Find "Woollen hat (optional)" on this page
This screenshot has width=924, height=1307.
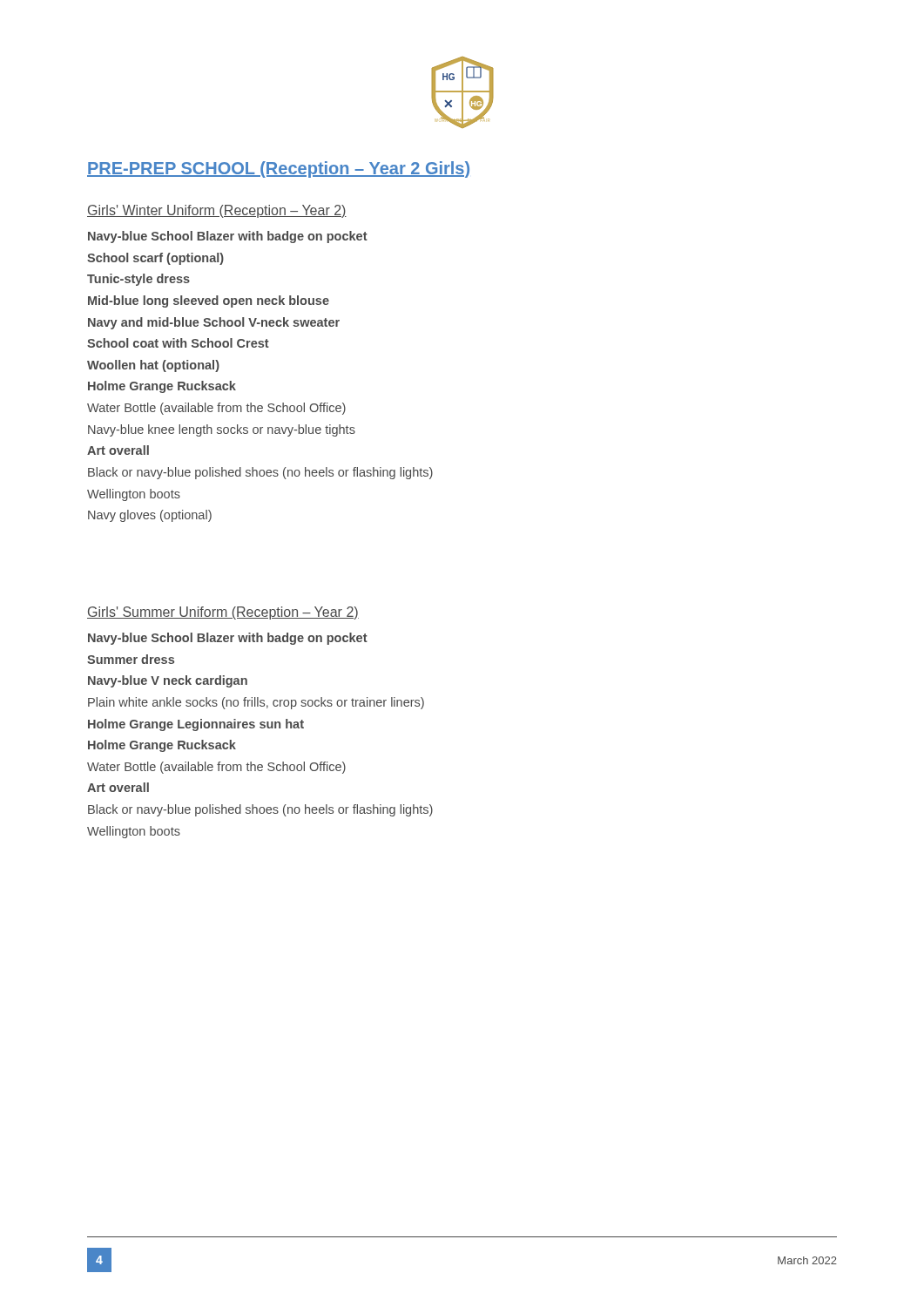pos(153,365)
